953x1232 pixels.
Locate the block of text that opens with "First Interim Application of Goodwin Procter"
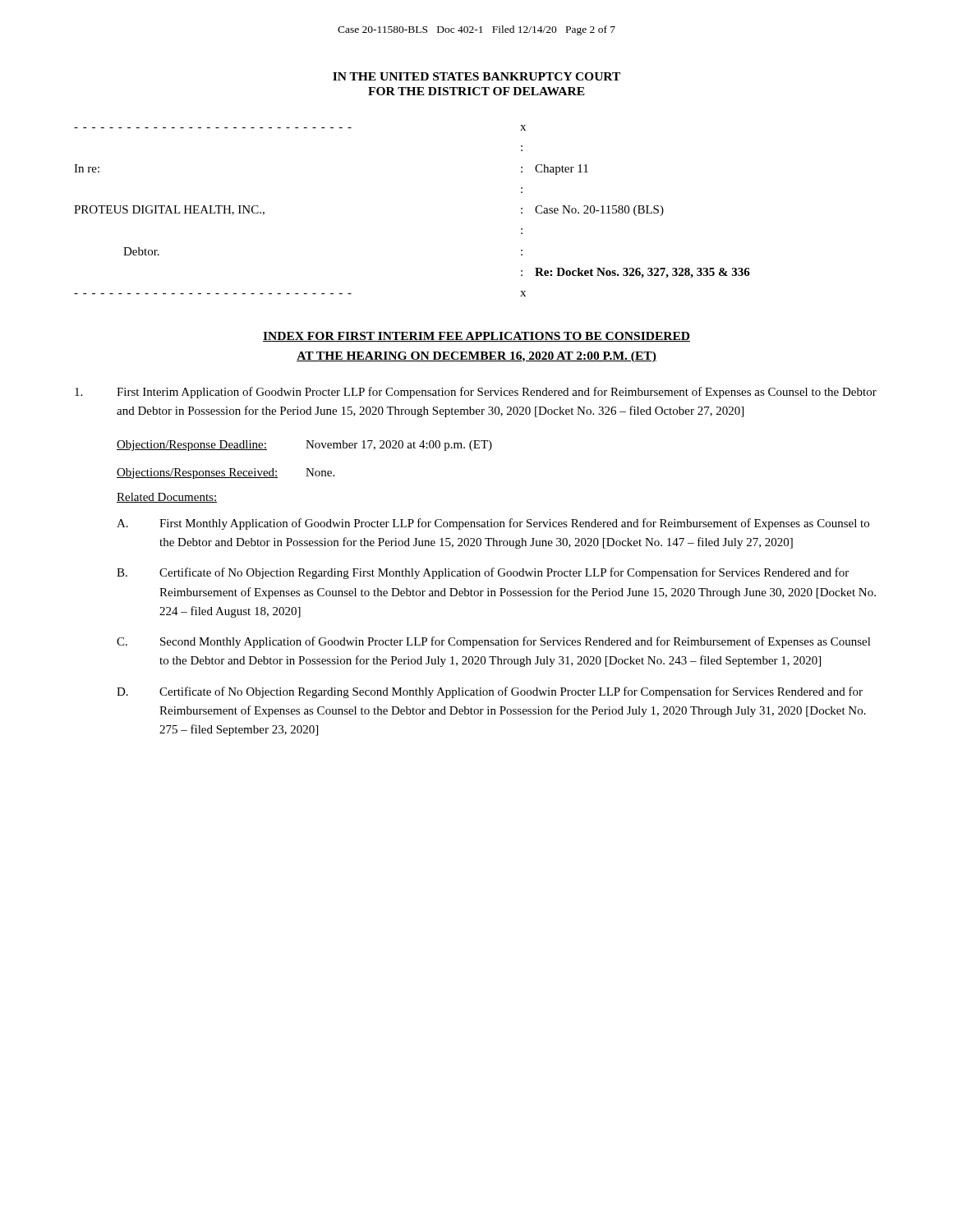pos(476,402)
